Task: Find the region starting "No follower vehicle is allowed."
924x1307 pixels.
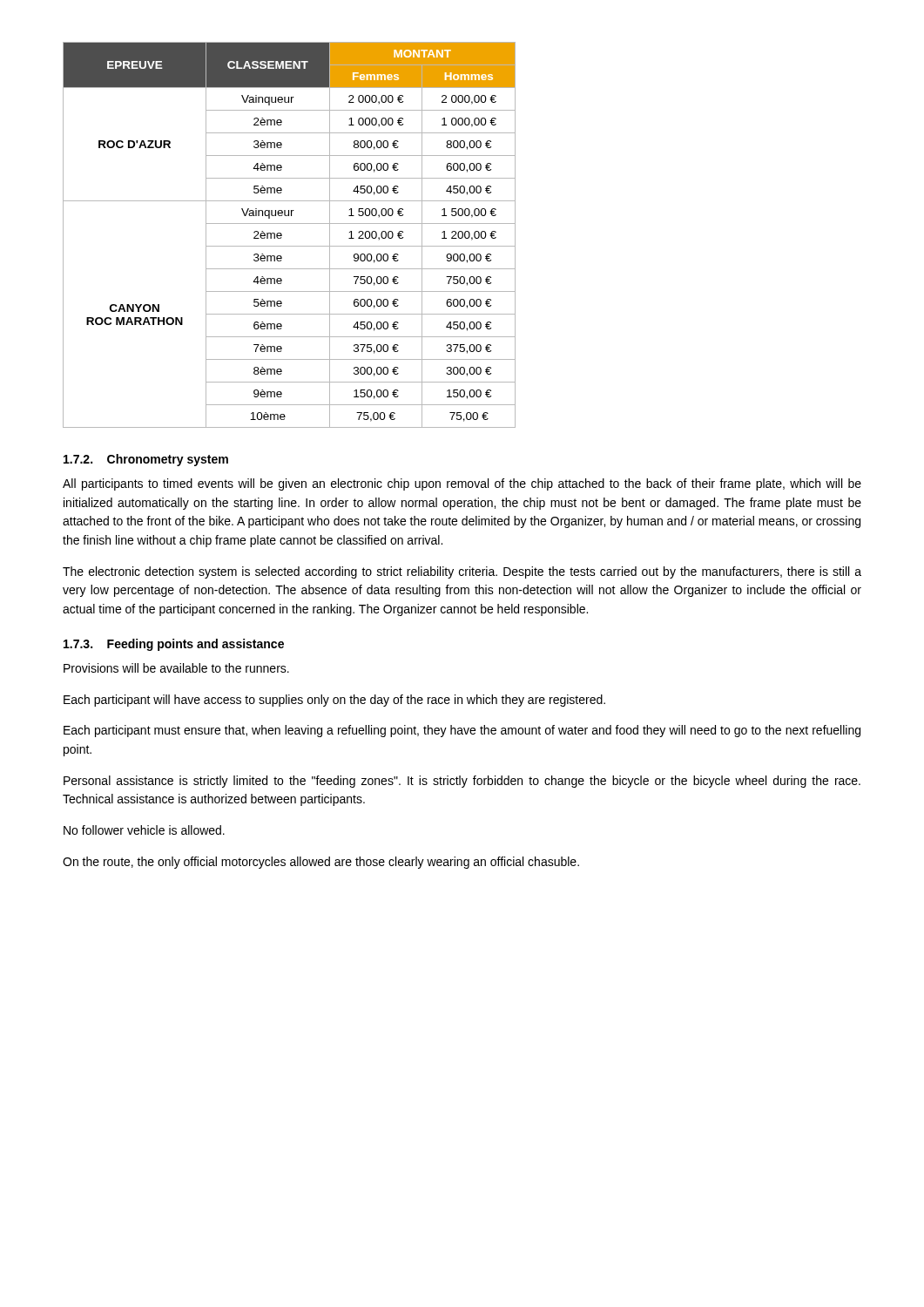Action: 144,830
